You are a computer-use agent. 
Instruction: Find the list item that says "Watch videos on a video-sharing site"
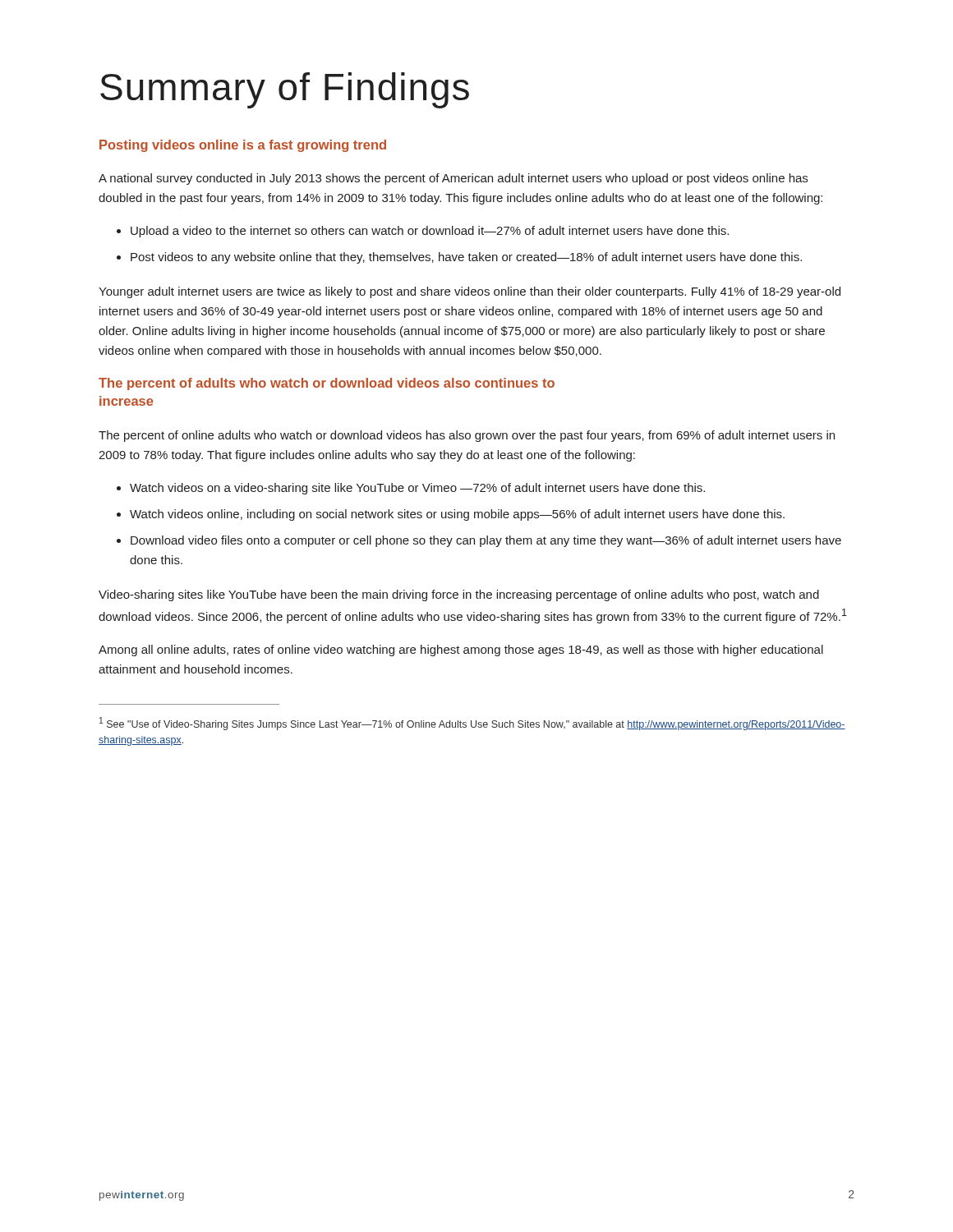point(418,487)
